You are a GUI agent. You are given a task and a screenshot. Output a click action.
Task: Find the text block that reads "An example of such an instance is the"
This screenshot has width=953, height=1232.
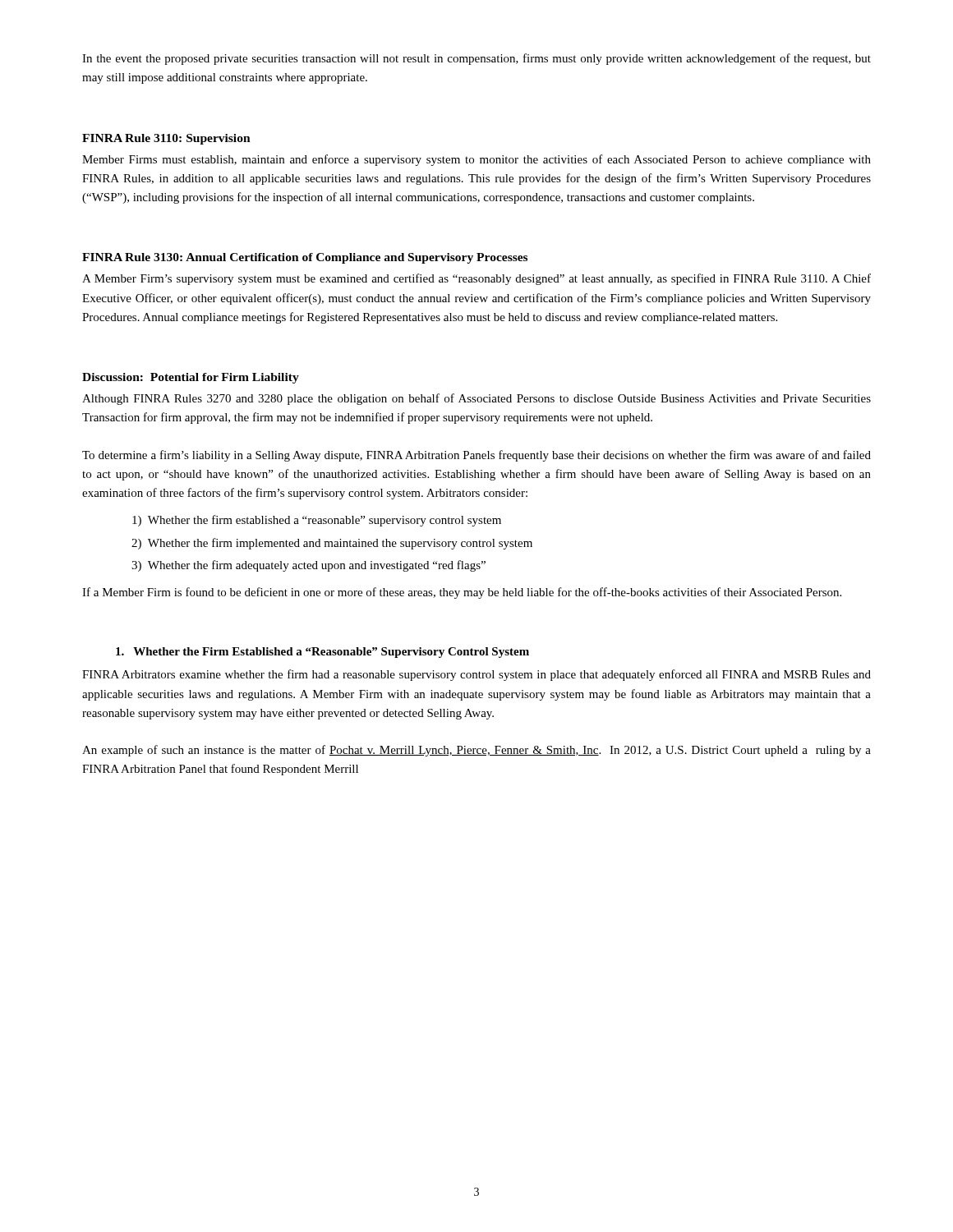(x=476, y=759)
